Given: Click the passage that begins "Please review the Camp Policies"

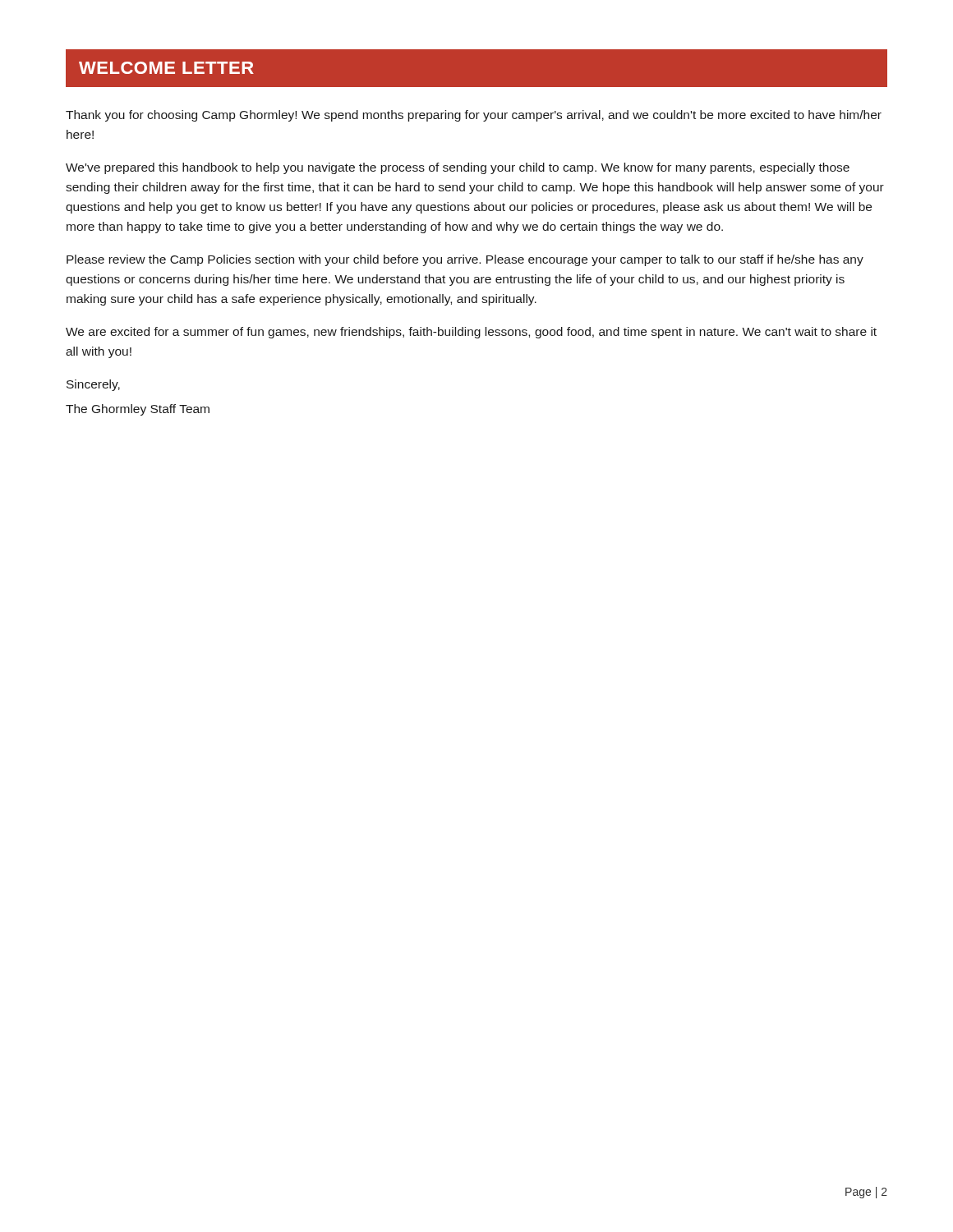Looking at the screenshot, I should click(464, 279).
